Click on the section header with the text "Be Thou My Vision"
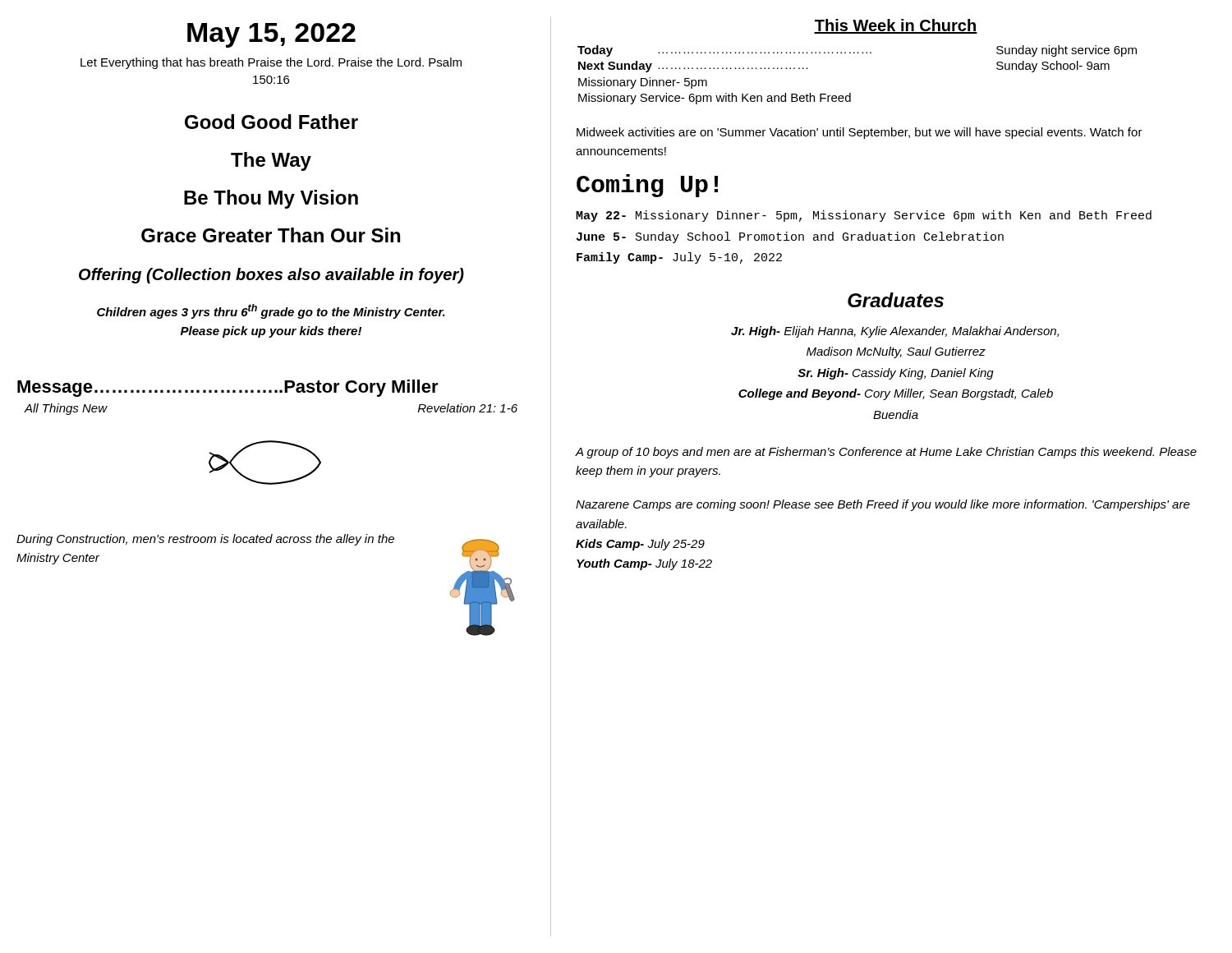 (271, 198)
